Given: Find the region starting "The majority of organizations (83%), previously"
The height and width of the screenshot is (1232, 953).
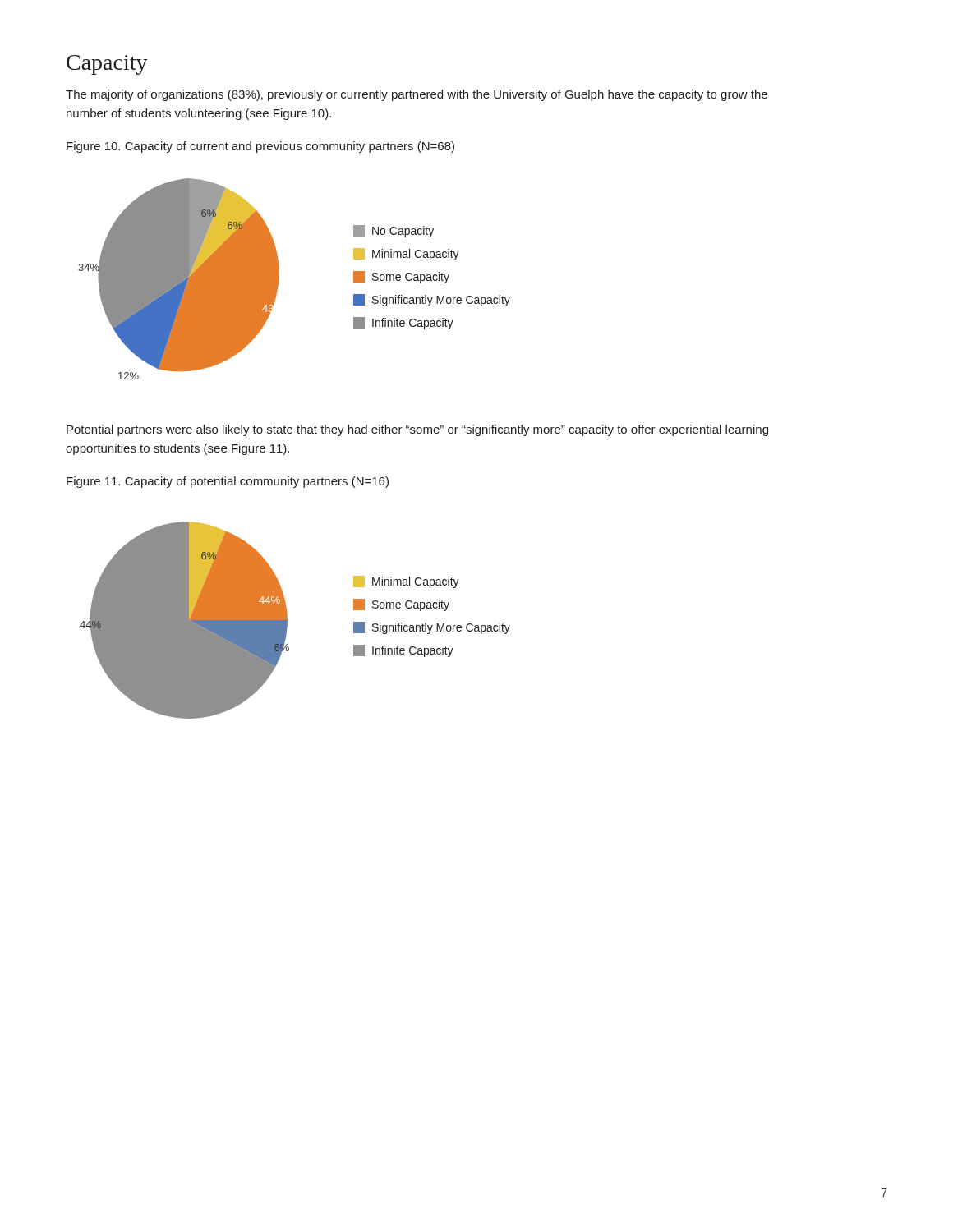Looking at the screenshot, I should point(417,103).
